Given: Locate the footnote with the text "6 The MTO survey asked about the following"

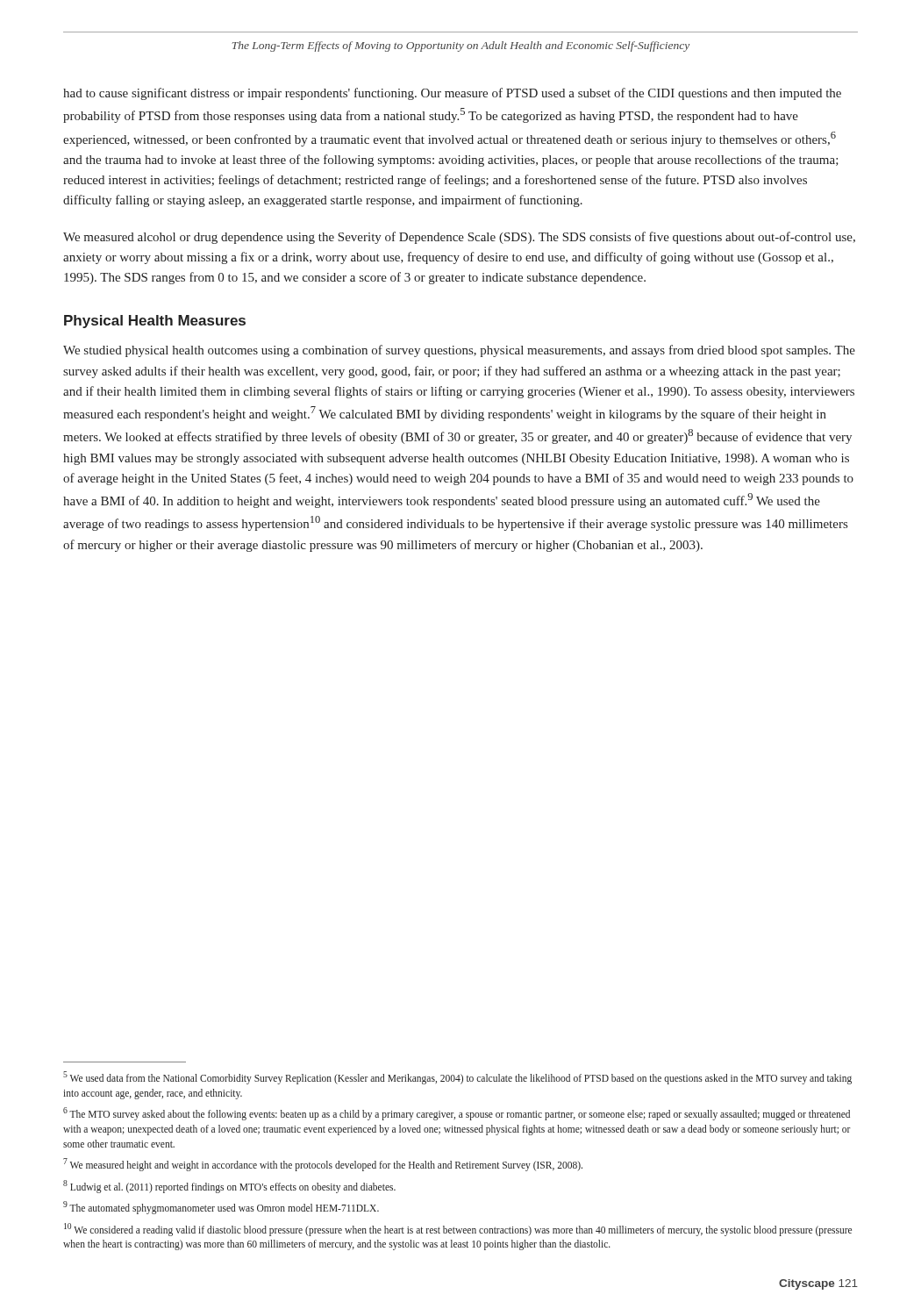Looking at the screenshot, I should click(457, 1127).
